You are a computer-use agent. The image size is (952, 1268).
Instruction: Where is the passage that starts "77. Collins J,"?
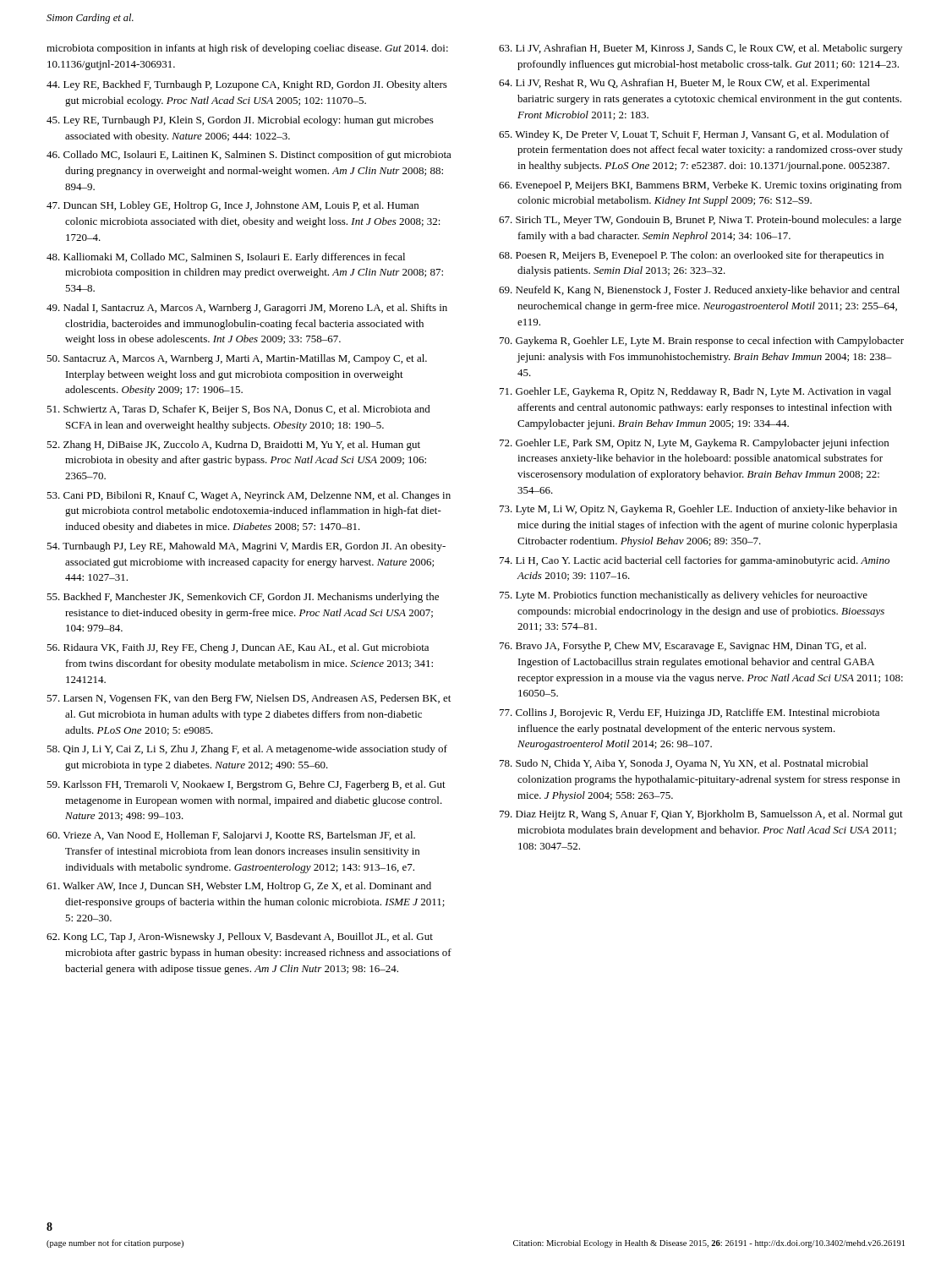coord(702,729)
